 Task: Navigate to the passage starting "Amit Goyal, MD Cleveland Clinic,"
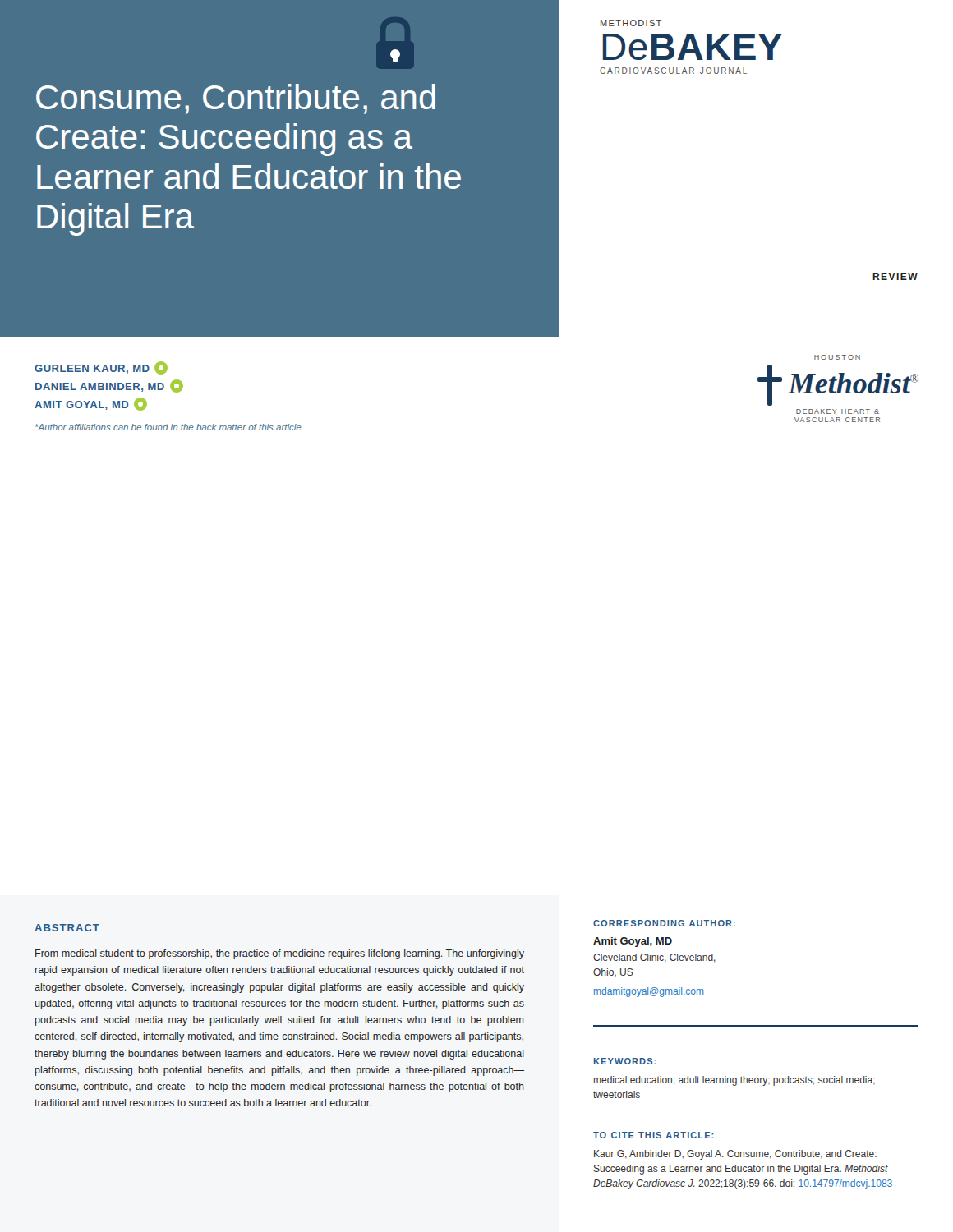(x=633, y=942)
